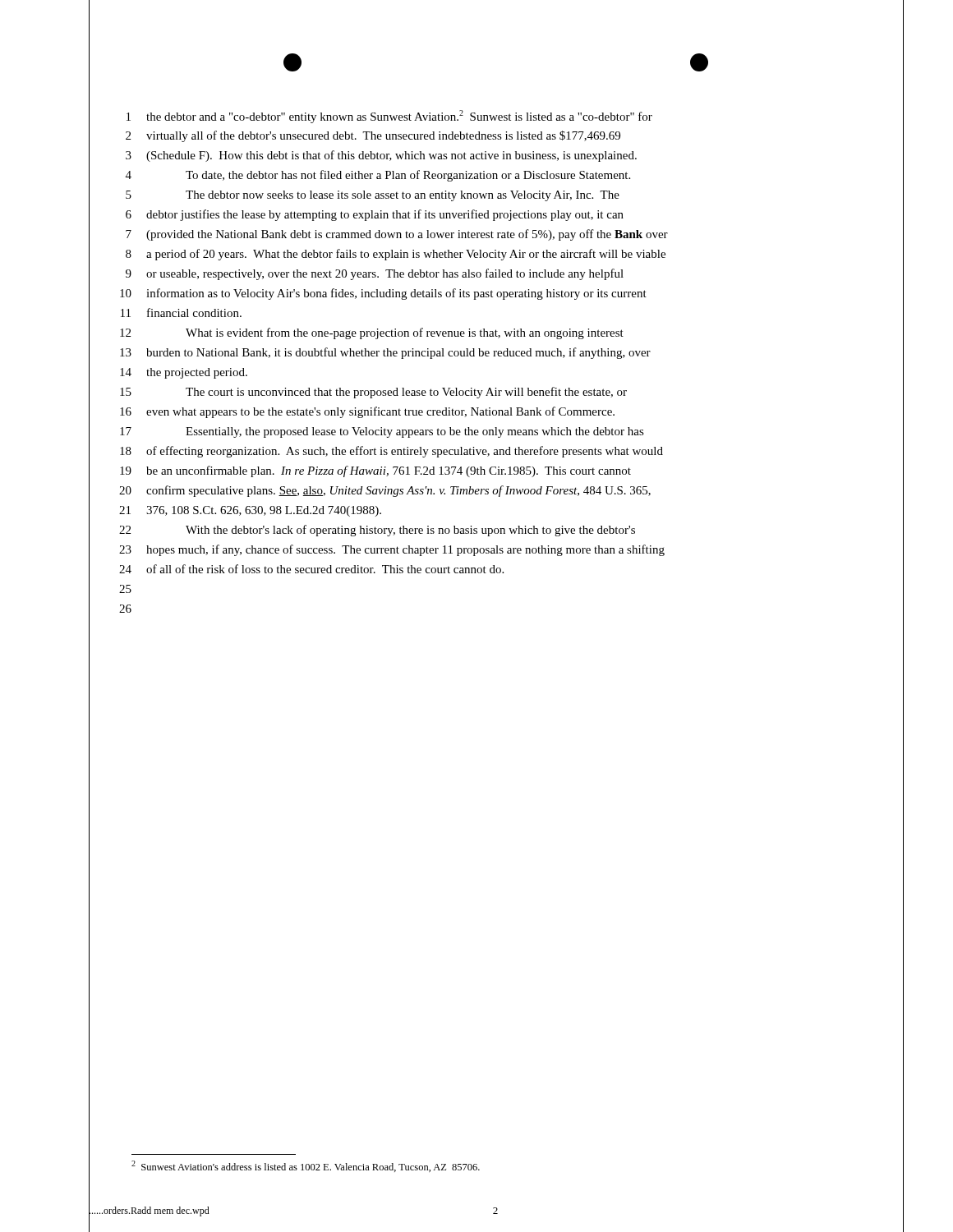The image size is (953, 1232).
Task: Click the passage that begins "13 burden to National Bank,"
Action: click(x=495, y=353)
